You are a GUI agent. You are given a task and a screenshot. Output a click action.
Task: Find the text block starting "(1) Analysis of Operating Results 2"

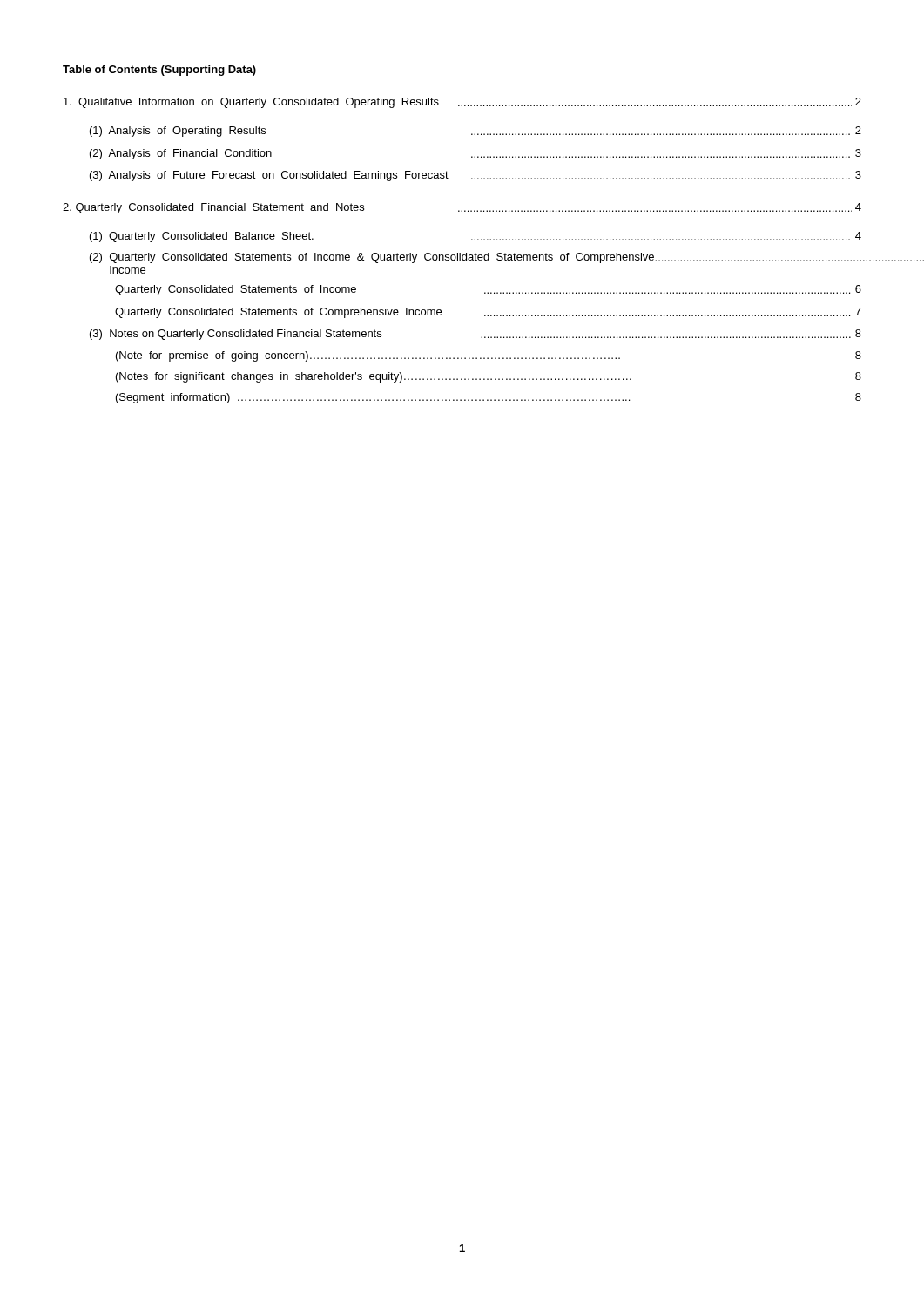click(x=475, y=131)
